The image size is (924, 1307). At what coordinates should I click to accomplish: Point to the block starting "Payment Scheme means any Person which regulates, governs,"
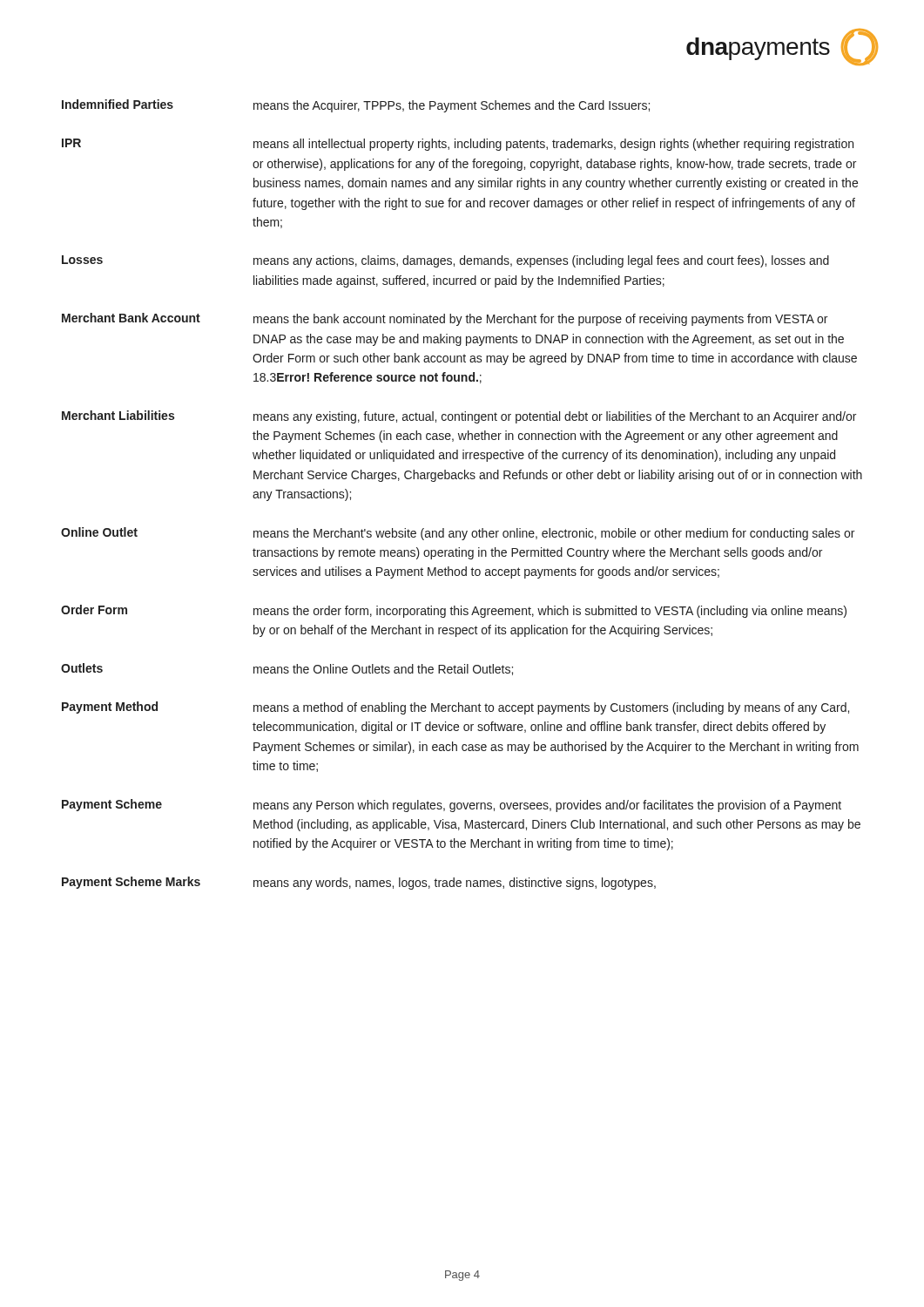pos(462,824)
